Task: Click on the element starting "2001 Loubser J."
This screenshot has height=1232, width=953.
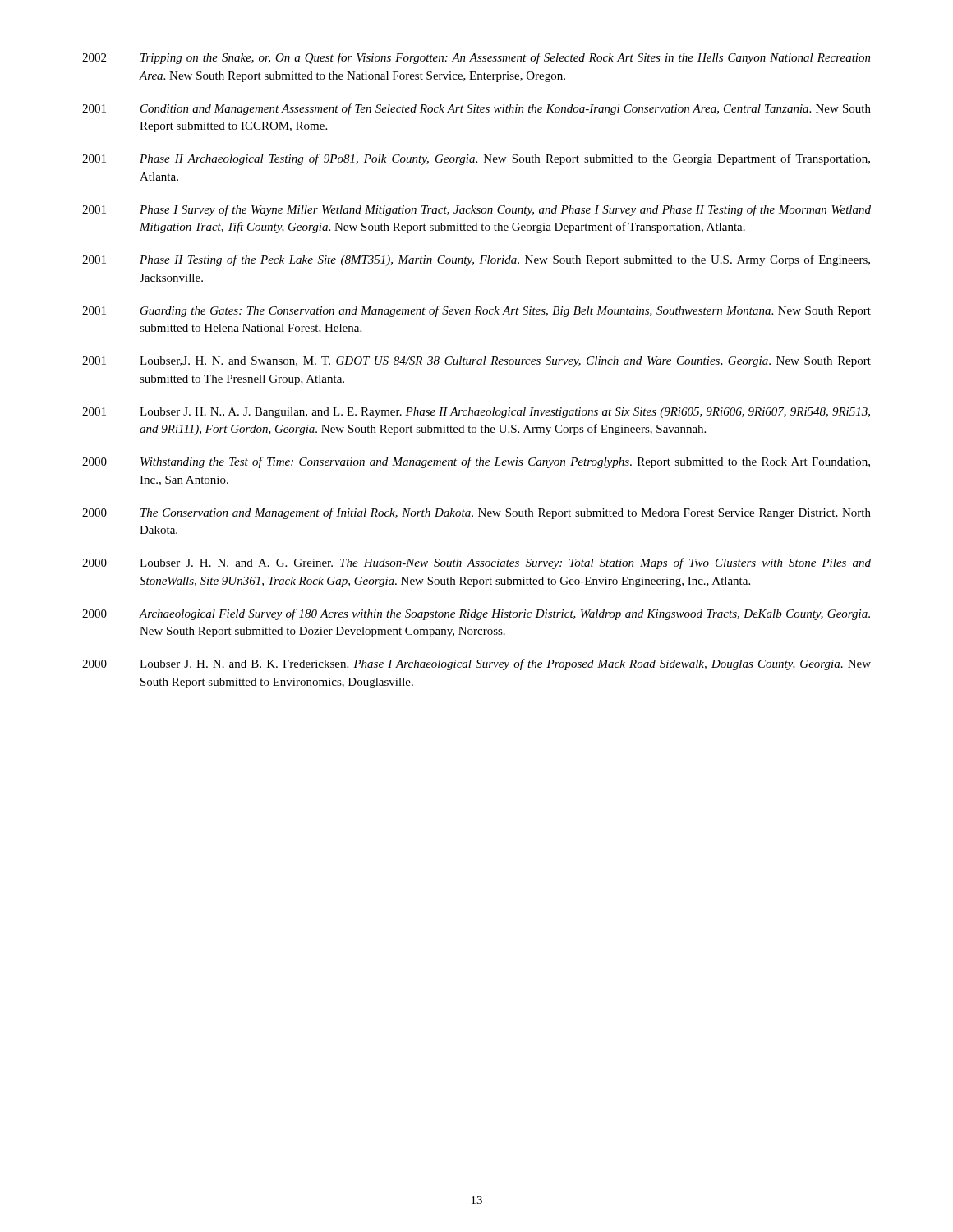Action: [476, 421]
